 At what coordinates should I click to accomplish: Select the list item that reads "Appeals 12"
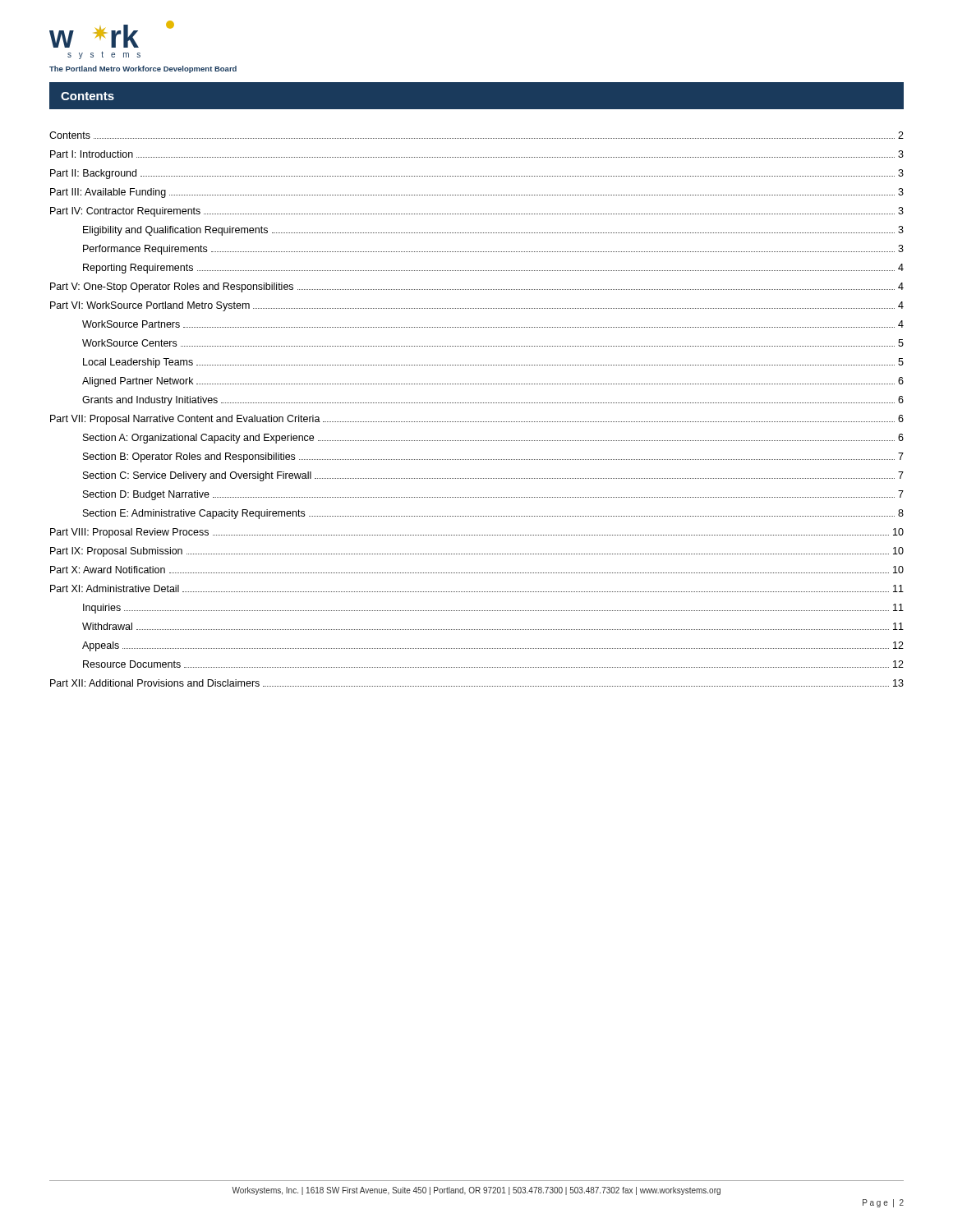[493, 646]
